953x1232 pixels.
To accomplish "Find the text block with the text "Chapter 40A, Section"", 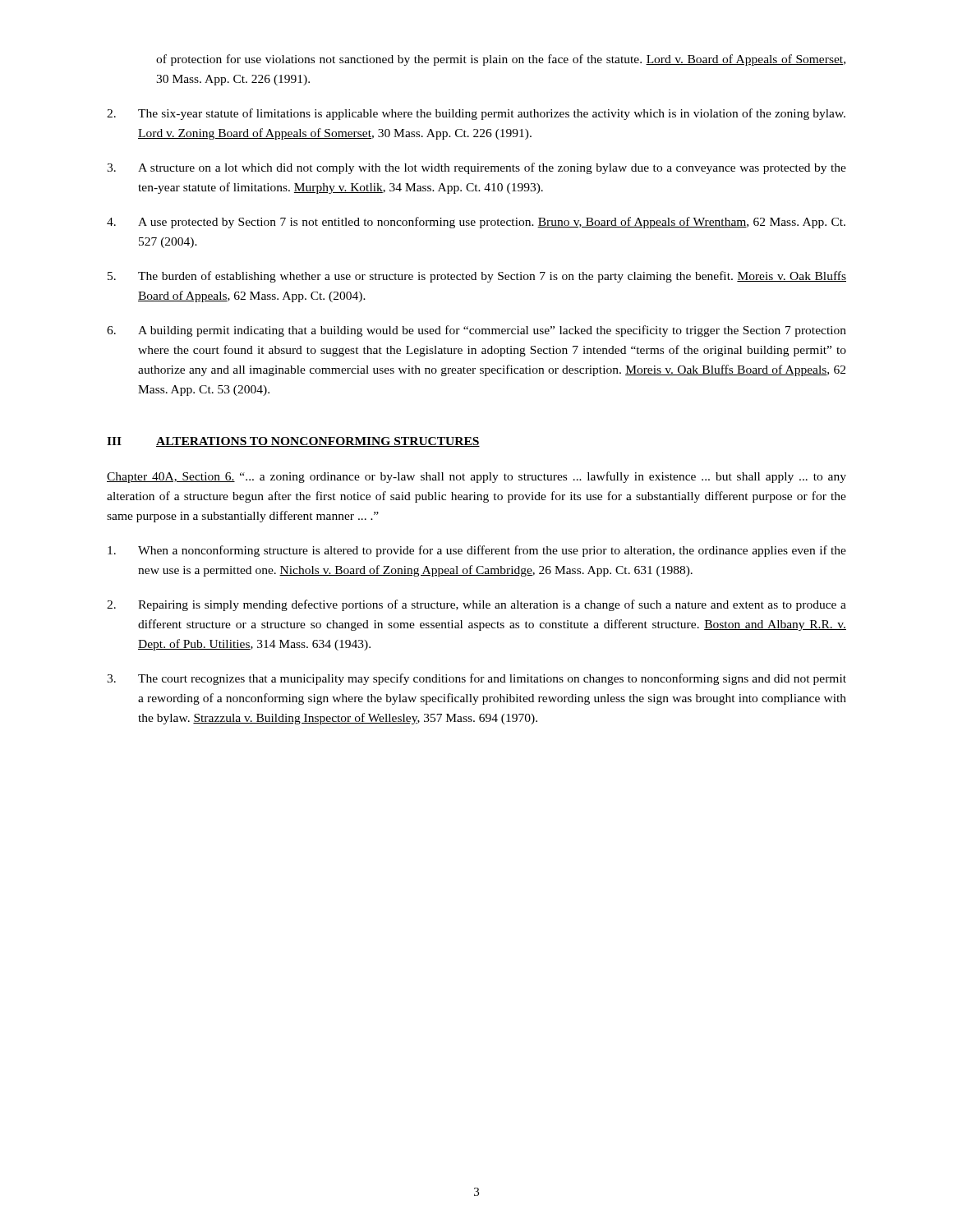I will point(476,496).
